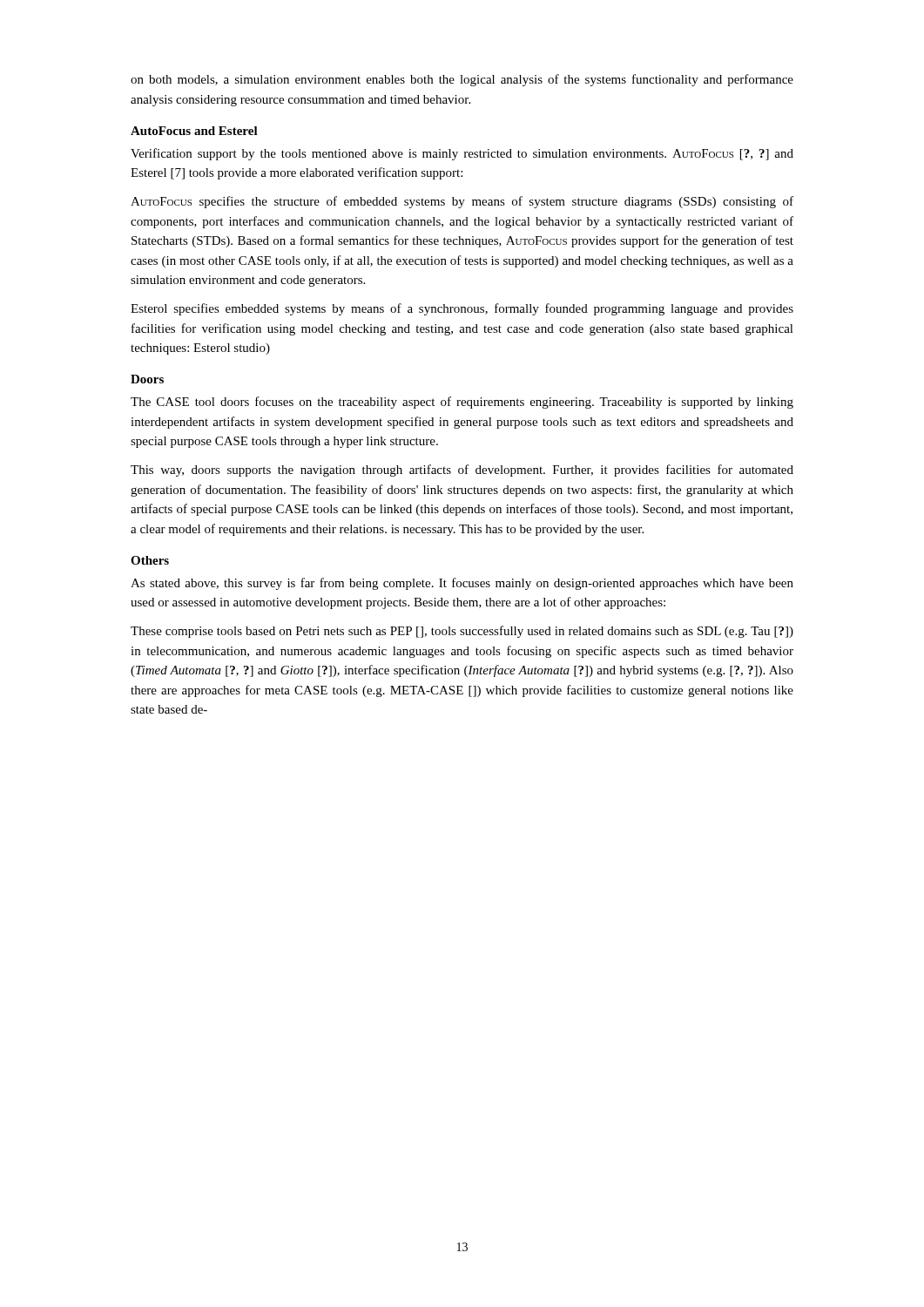The image size is (924, 1307).
Task: Where does it say "AutoFocus and Esterel"?
Action: point(194,130)
